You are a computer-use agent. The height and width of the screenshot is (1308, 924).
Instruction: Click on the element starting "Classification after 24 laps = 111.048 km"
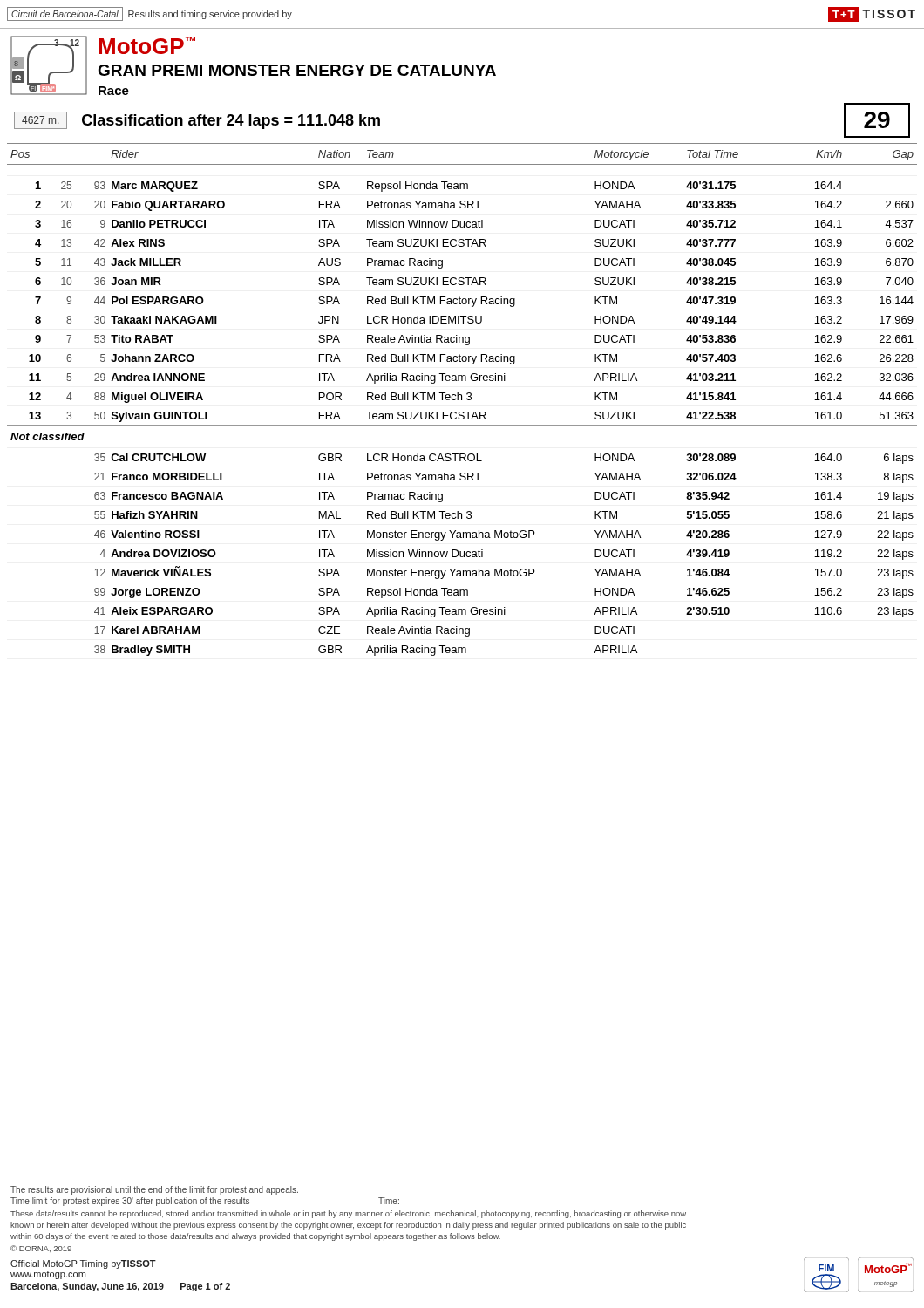(231, 120)
